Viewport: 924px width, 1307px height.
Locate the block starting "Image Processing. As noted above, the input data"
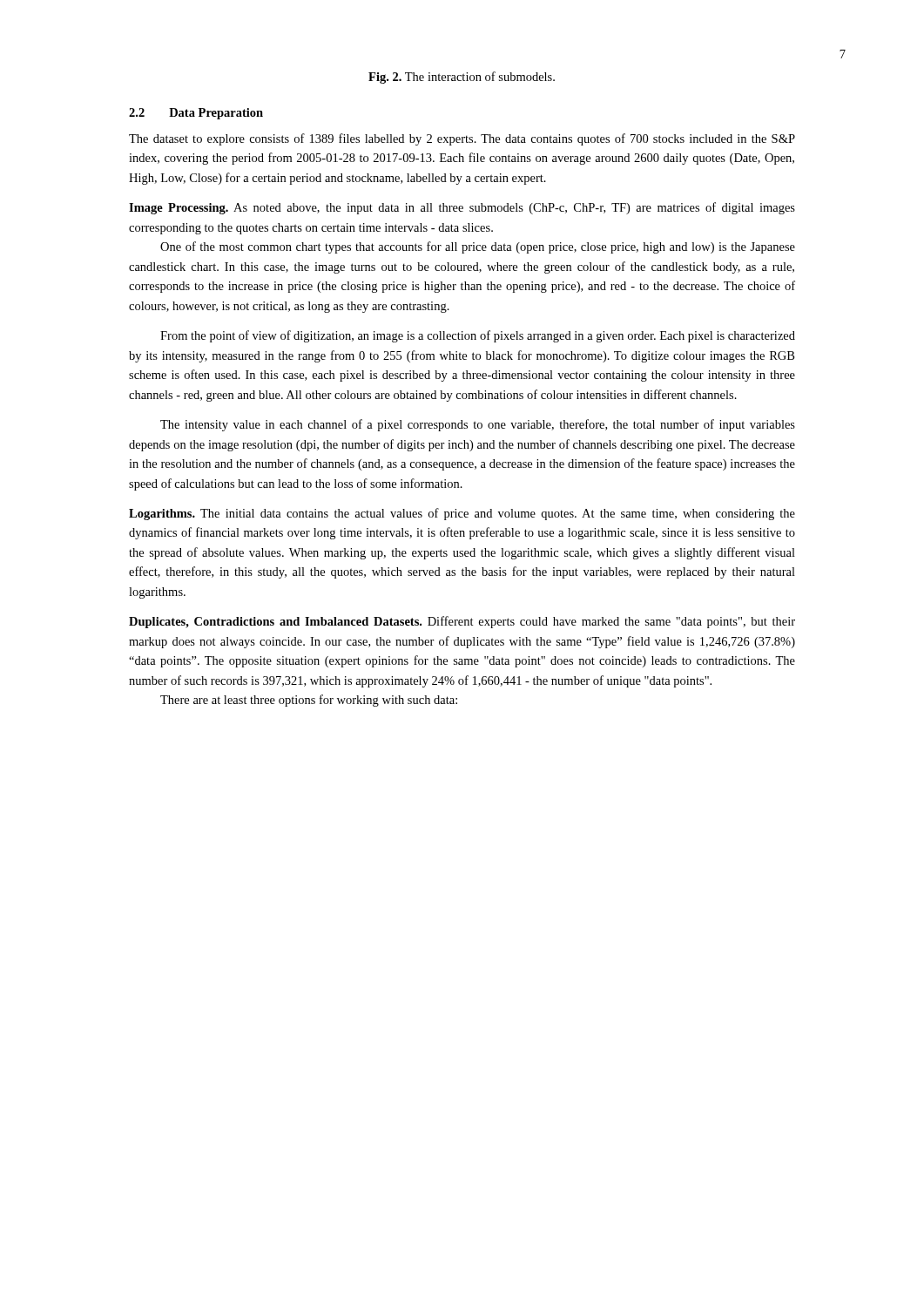[x=462, y=217]
